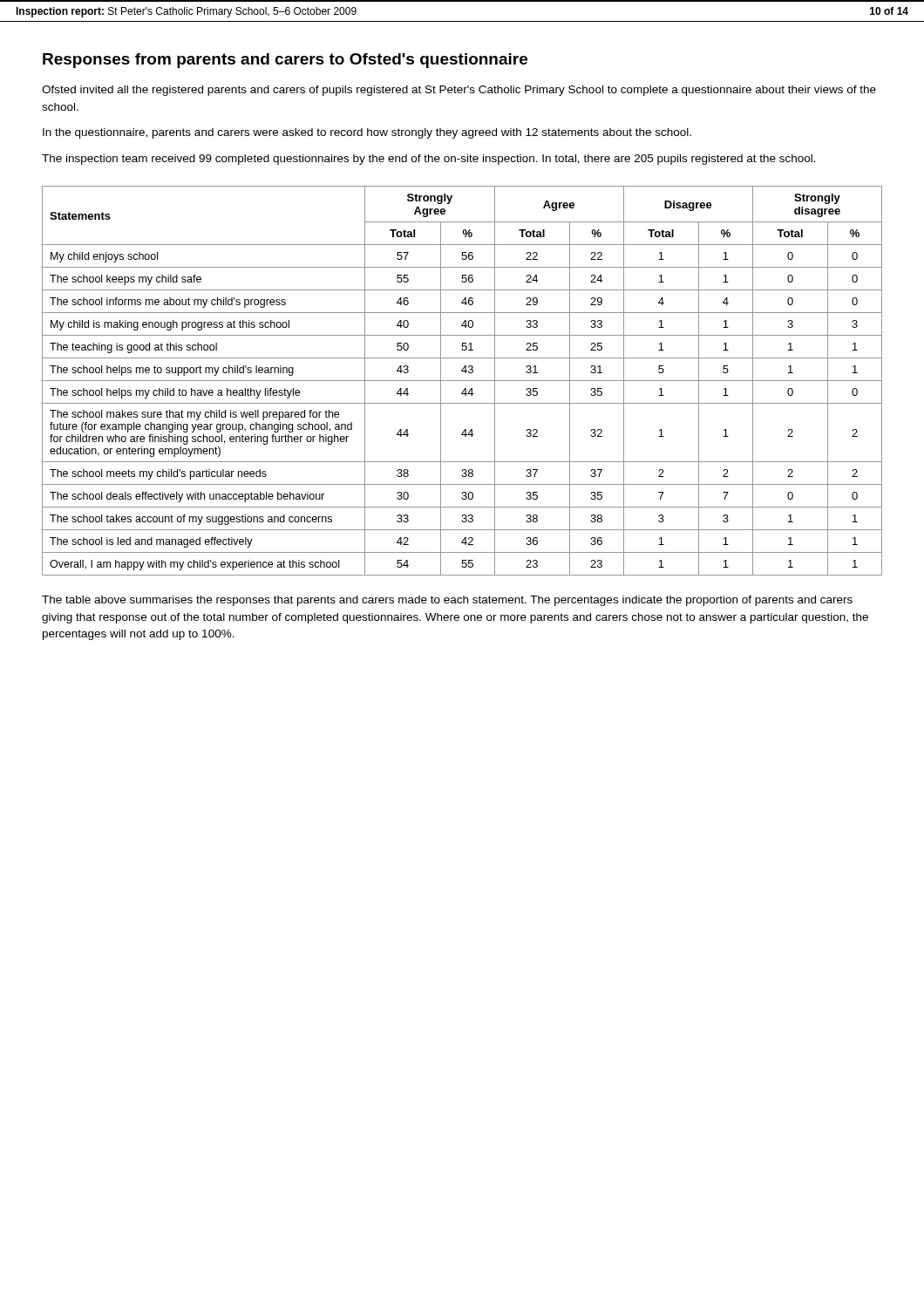
Task: Point to the text block starting "Responses from parents and carers to"
Action: [x=285, y=59]
